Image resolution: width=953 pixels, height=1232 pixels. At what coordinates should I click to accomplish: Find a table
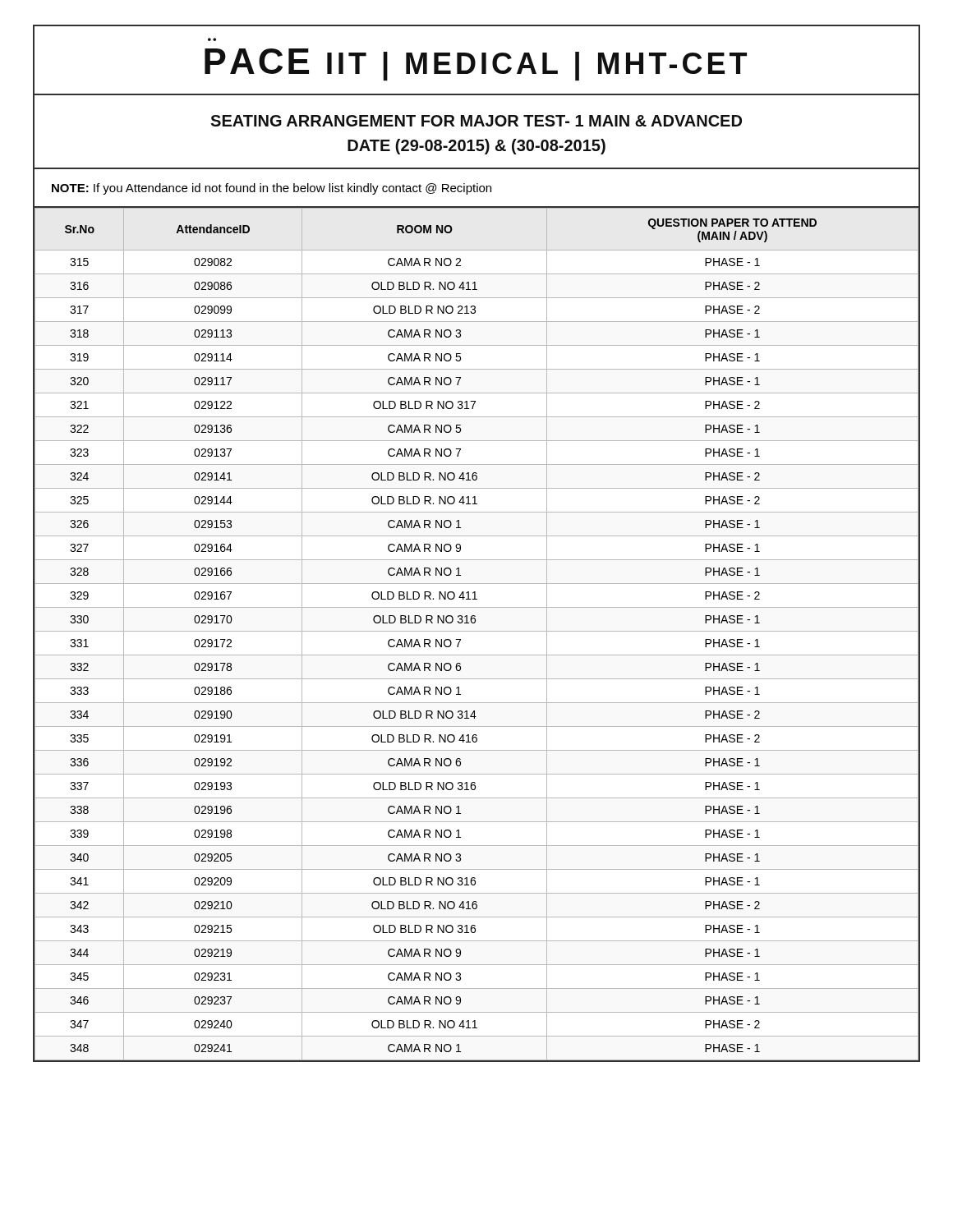(476, 635)
